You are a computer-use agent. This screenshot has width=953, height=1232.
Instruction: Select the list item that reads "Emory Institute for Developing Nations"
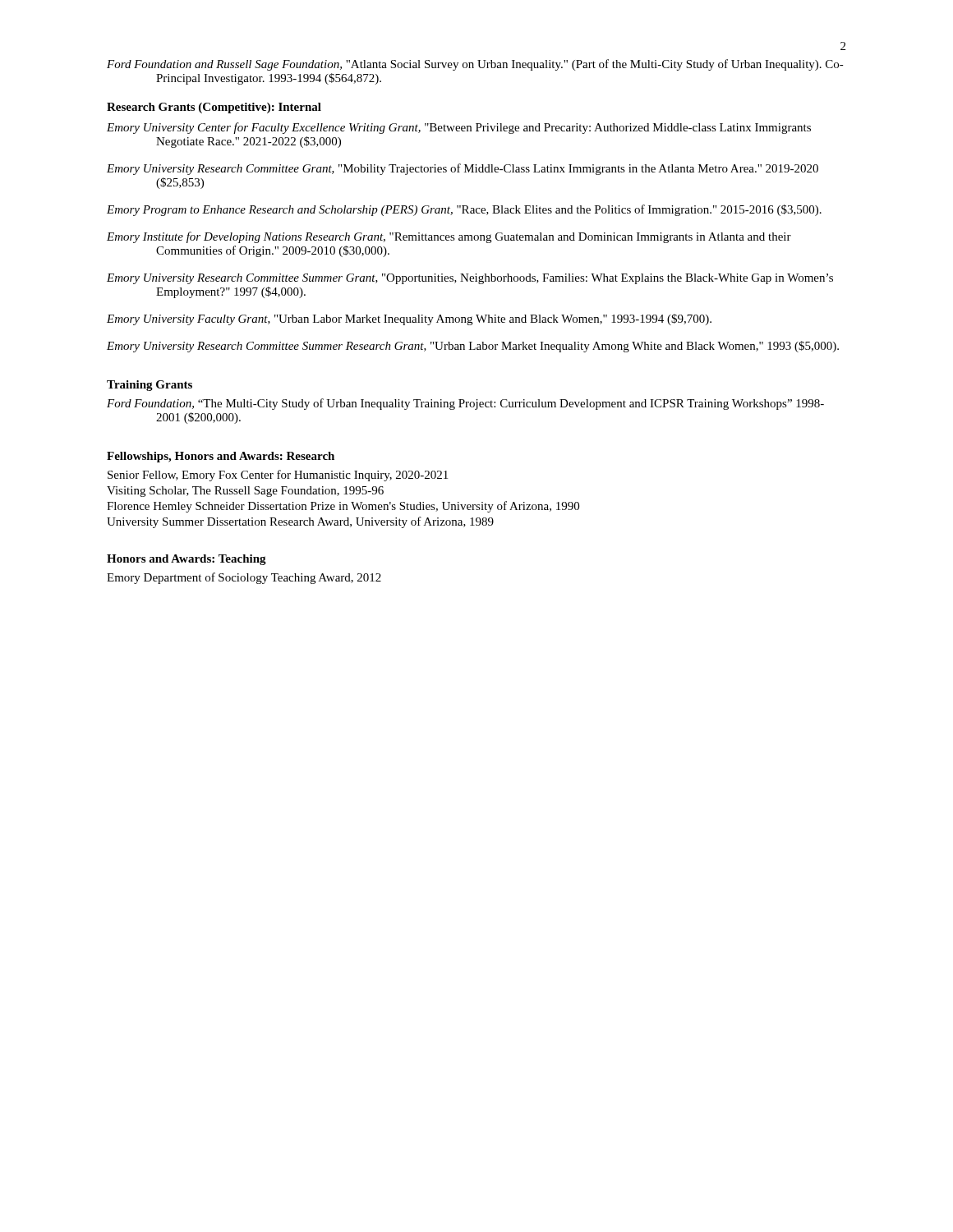coord(449,244)
